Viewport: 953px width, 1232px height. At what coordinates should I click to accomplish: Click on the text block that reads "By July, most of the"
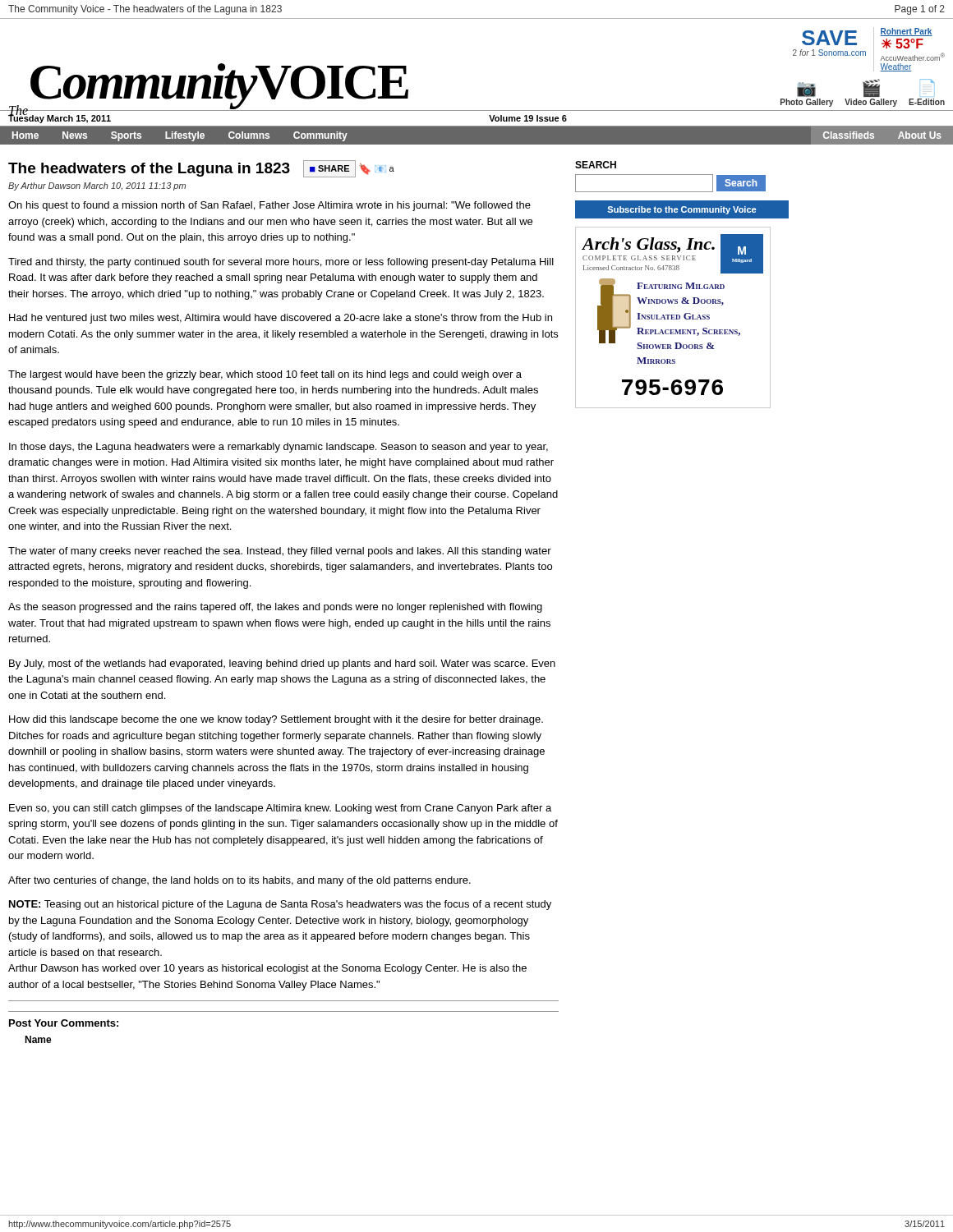[283, 679]
